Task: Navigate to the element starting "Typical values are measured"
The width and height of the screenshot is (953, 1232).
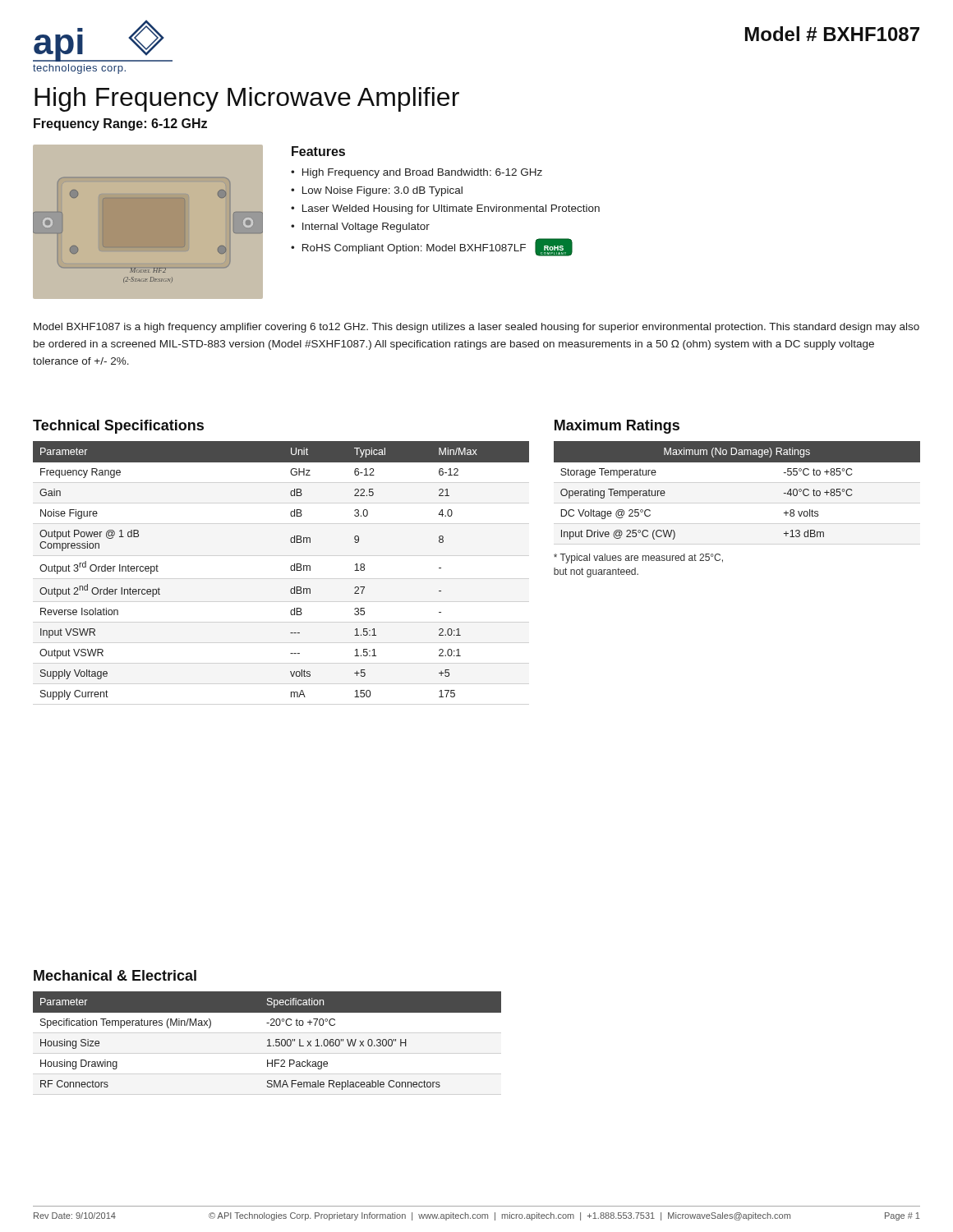Action: [x=639, y=565]
